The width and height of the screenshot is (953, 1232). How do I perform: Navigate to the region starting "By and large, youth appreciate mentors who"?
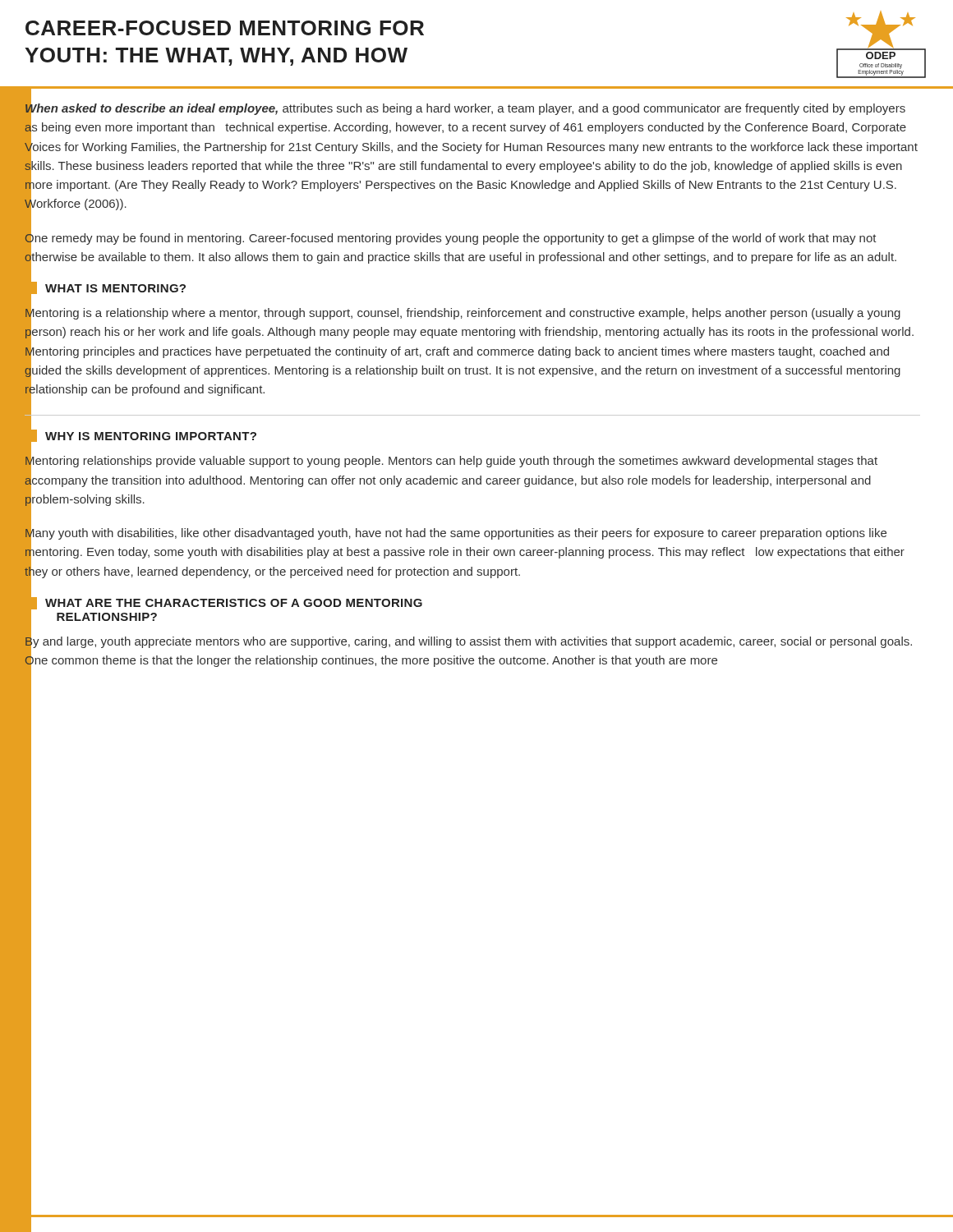[469, 650]
